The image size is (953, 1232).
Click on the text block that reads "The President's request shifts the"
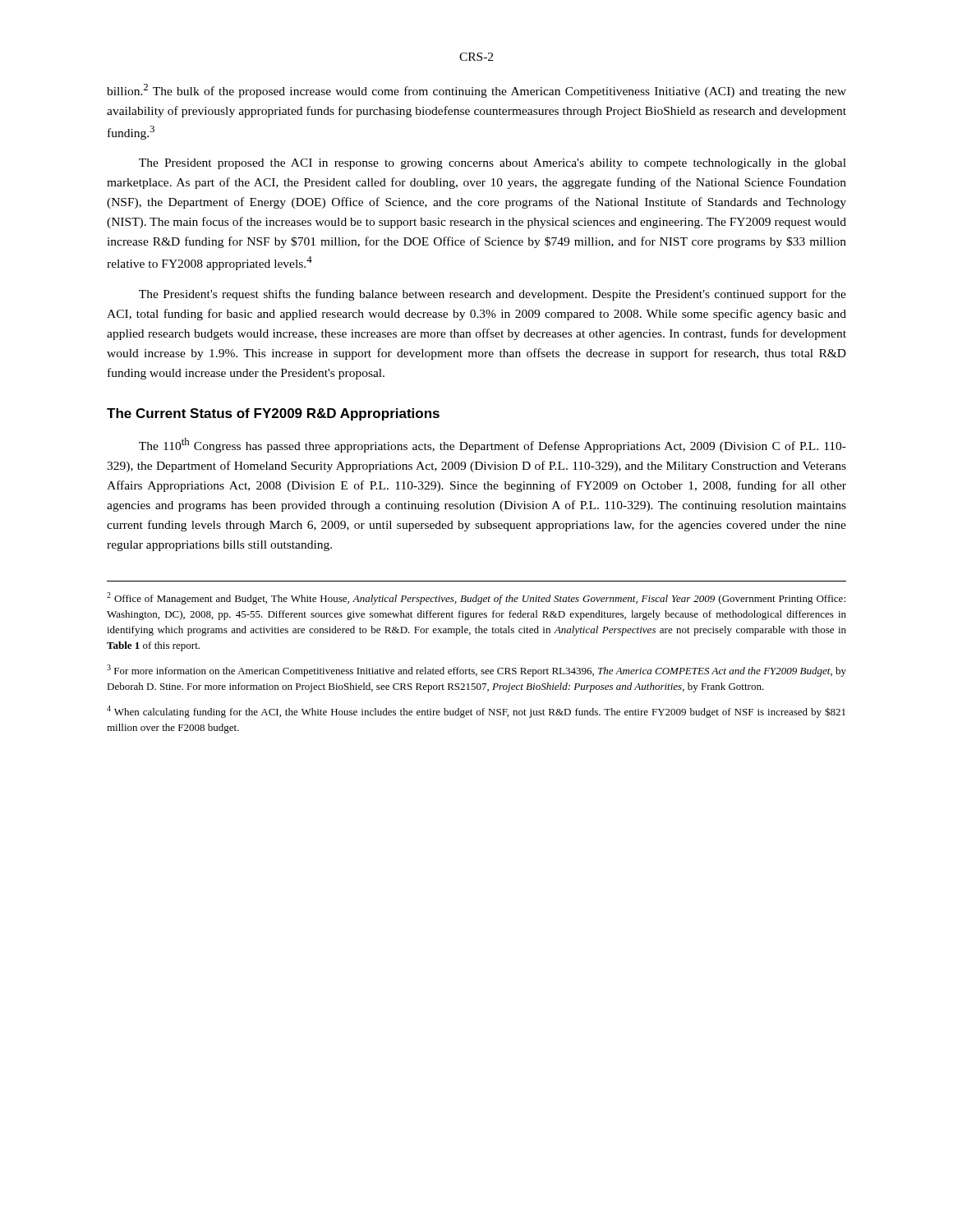[x=476, y=333]
